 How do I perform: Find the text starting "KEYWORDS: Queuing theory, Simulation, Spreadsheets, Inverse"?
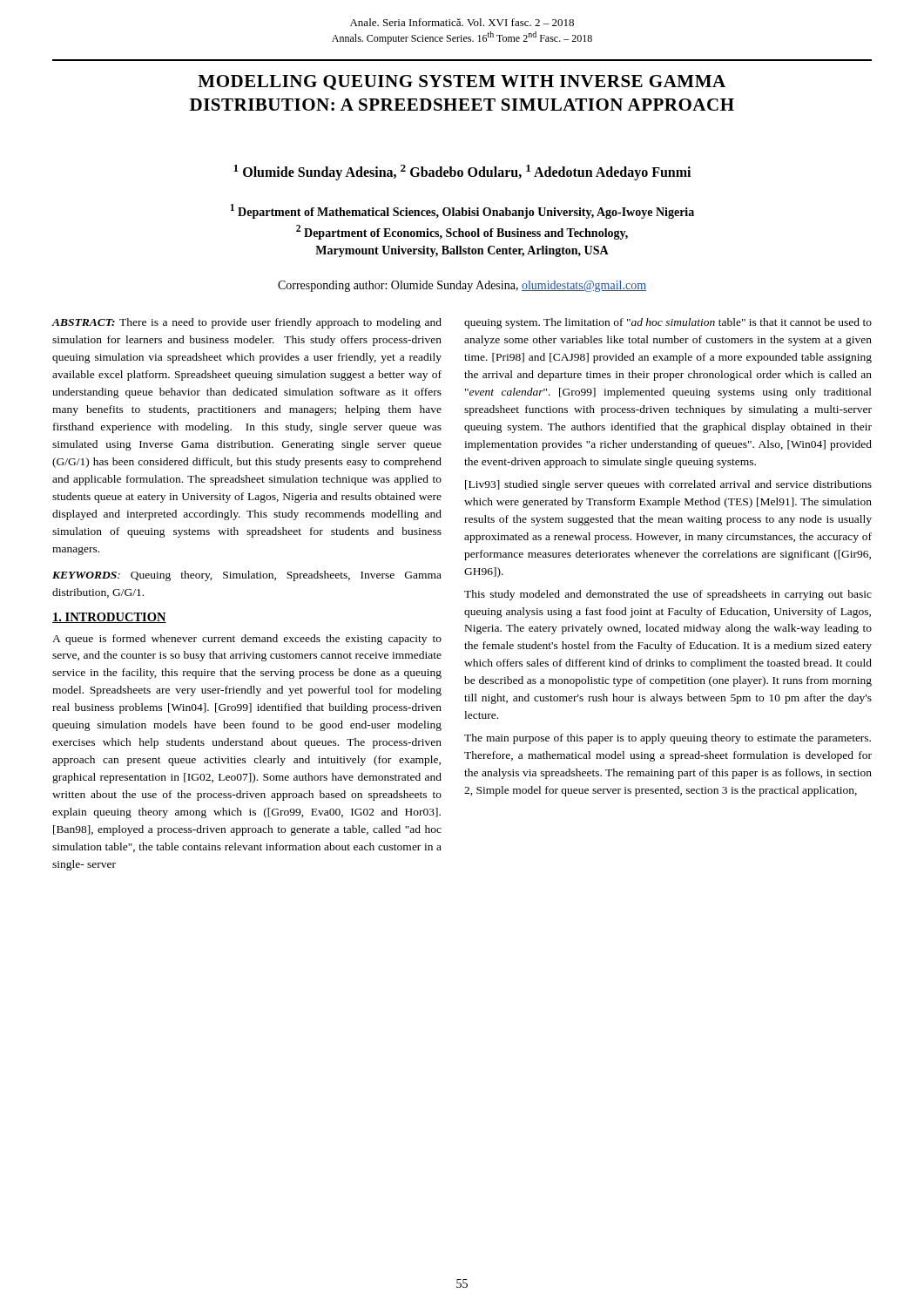point(247,583)
